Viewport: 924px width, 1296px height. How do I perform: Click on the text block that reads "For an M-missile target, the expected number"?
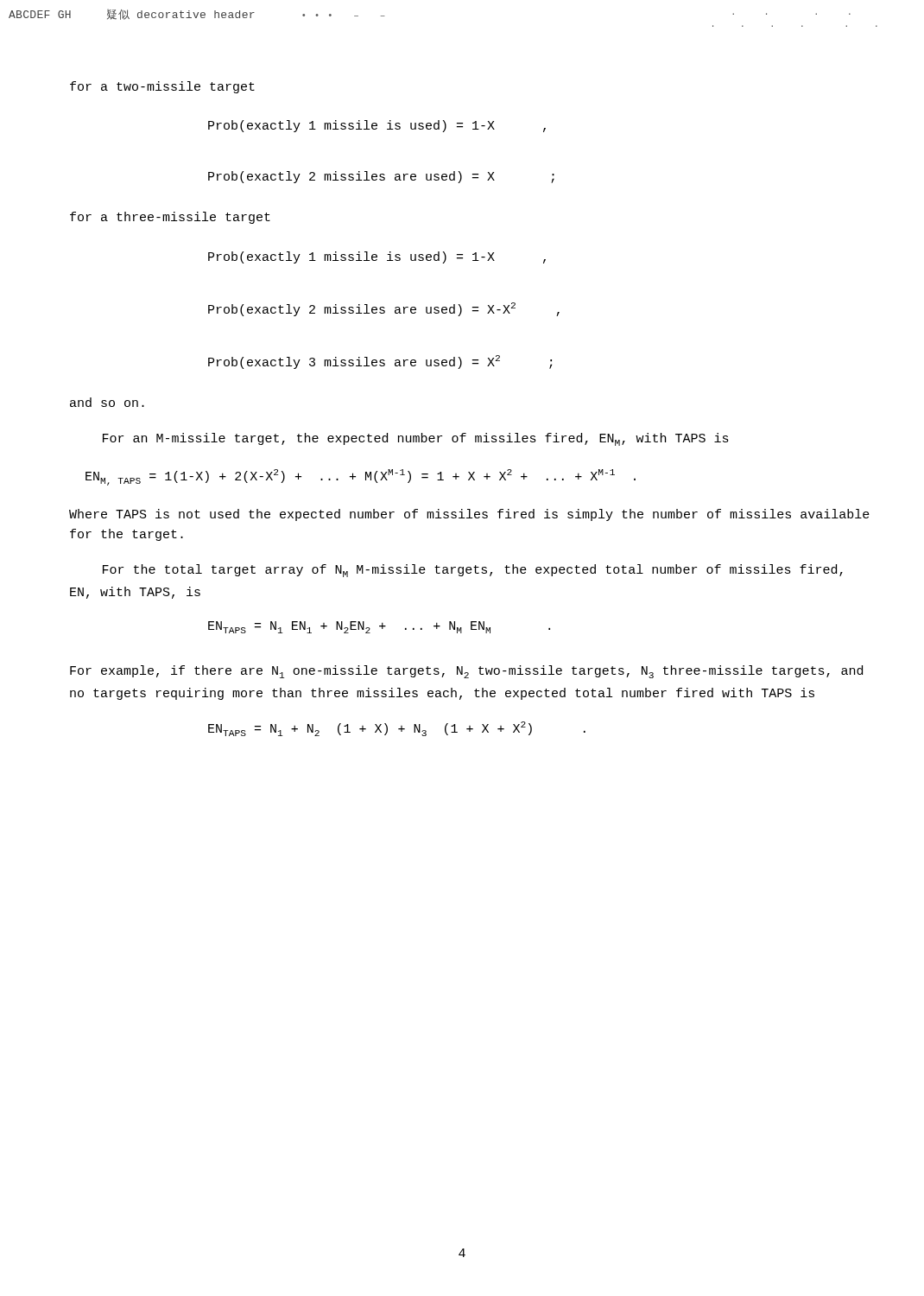415,440
